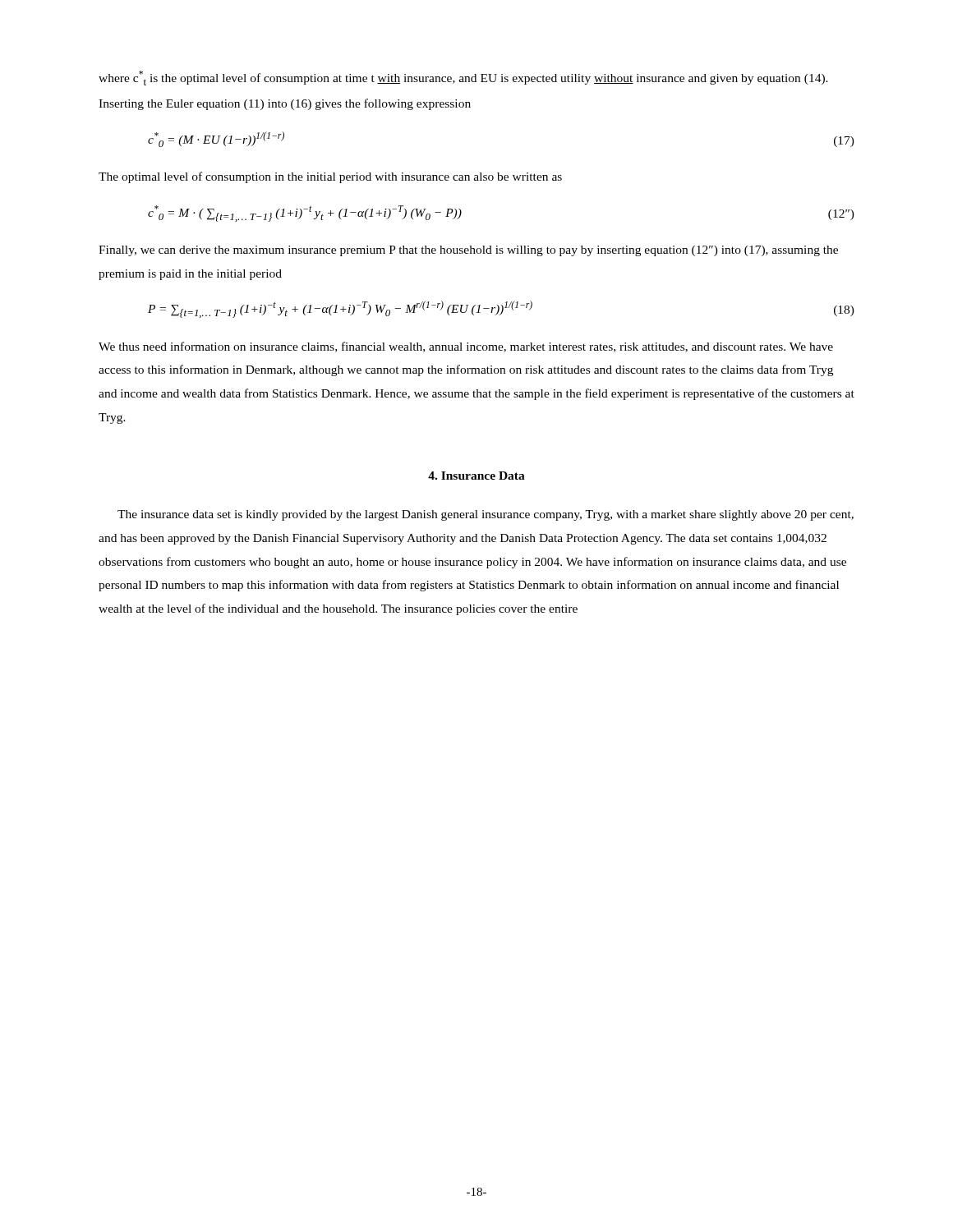Navigate to the passage starting "c*0 = (M · EU (1−r))1/(1−r) (17)"

pyautogui.click(x=218, y=139)
